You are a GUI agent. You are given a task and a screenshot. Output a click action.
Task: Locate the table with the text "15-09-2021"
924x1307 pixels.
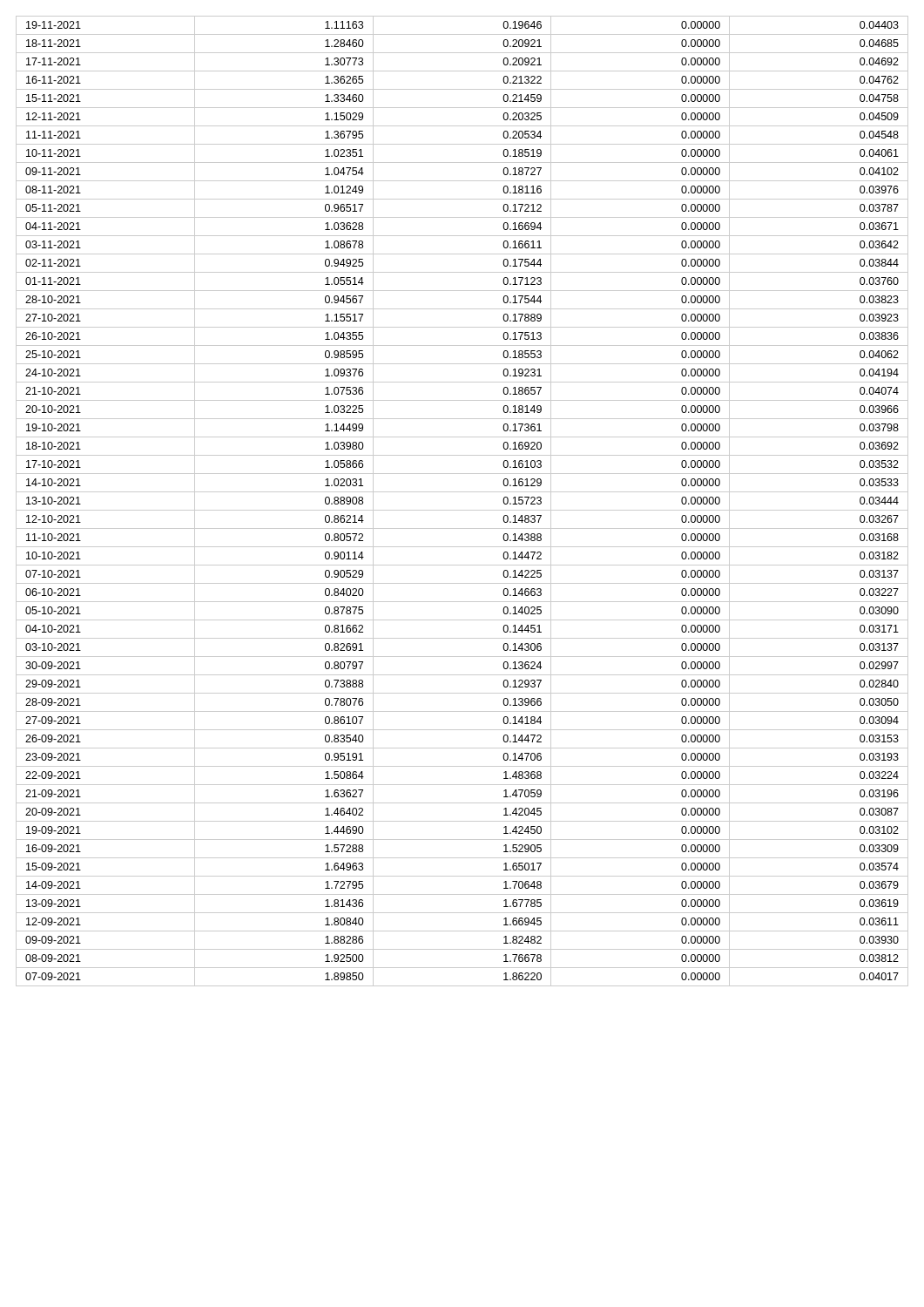462,501
